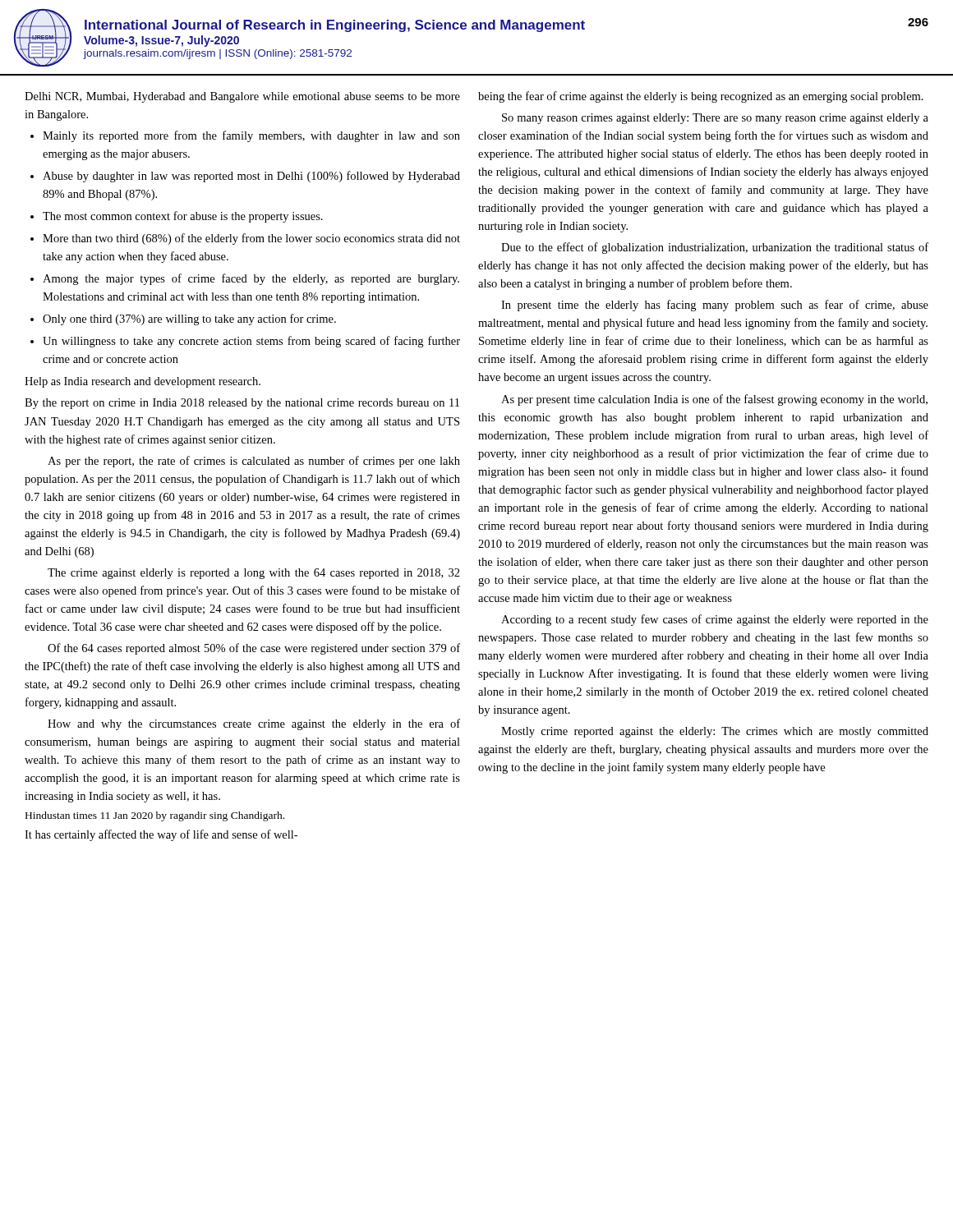The image size is (953, 1232).
Task: Locate the text block that reads "Delhi NCR, Mumbai, Hyderabad and Bangalore"
Action: point(242,105)
